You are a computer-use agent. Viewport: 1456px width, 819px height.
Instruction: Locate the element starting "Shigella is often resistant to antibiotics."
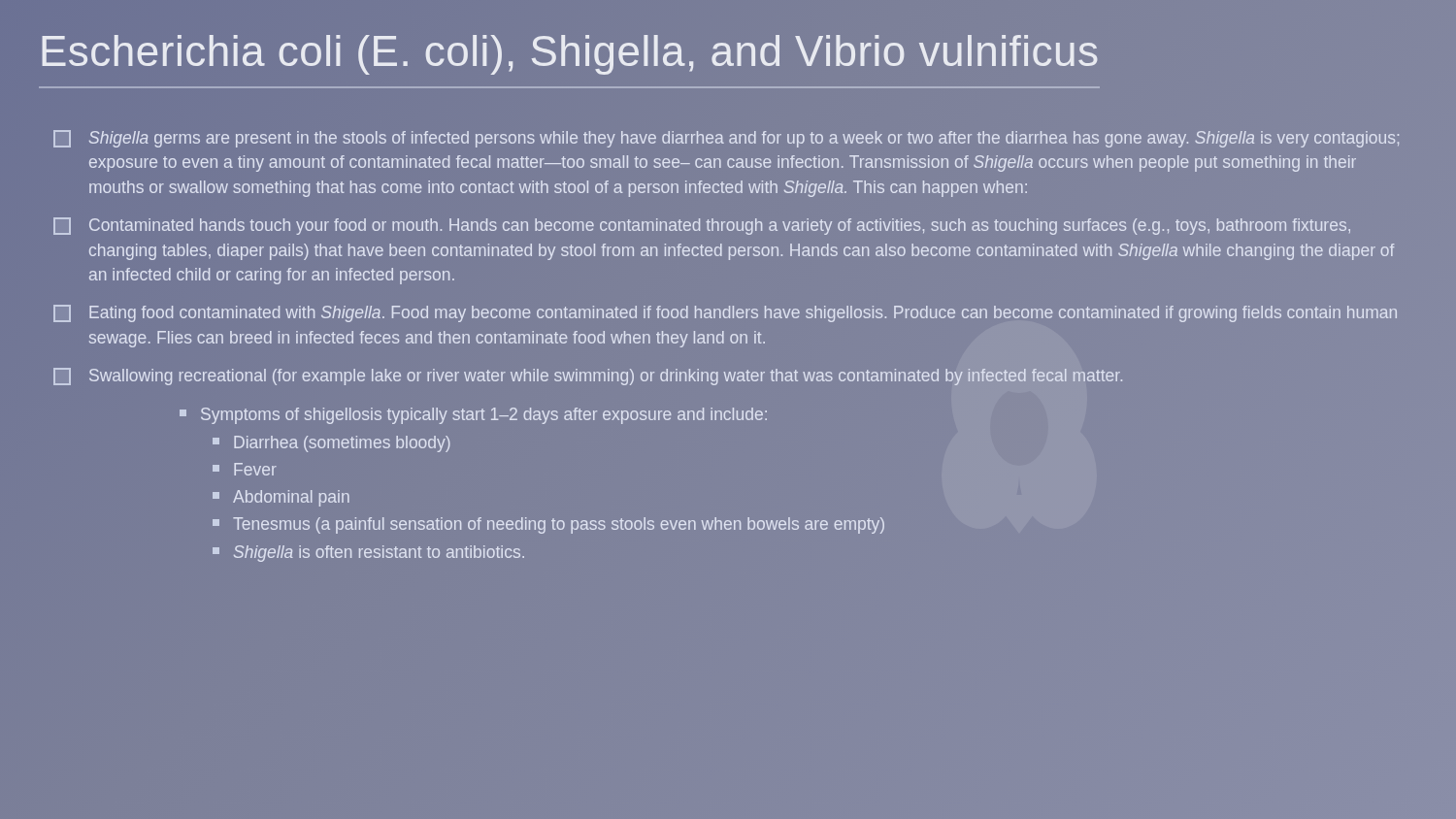click(369, 552)
